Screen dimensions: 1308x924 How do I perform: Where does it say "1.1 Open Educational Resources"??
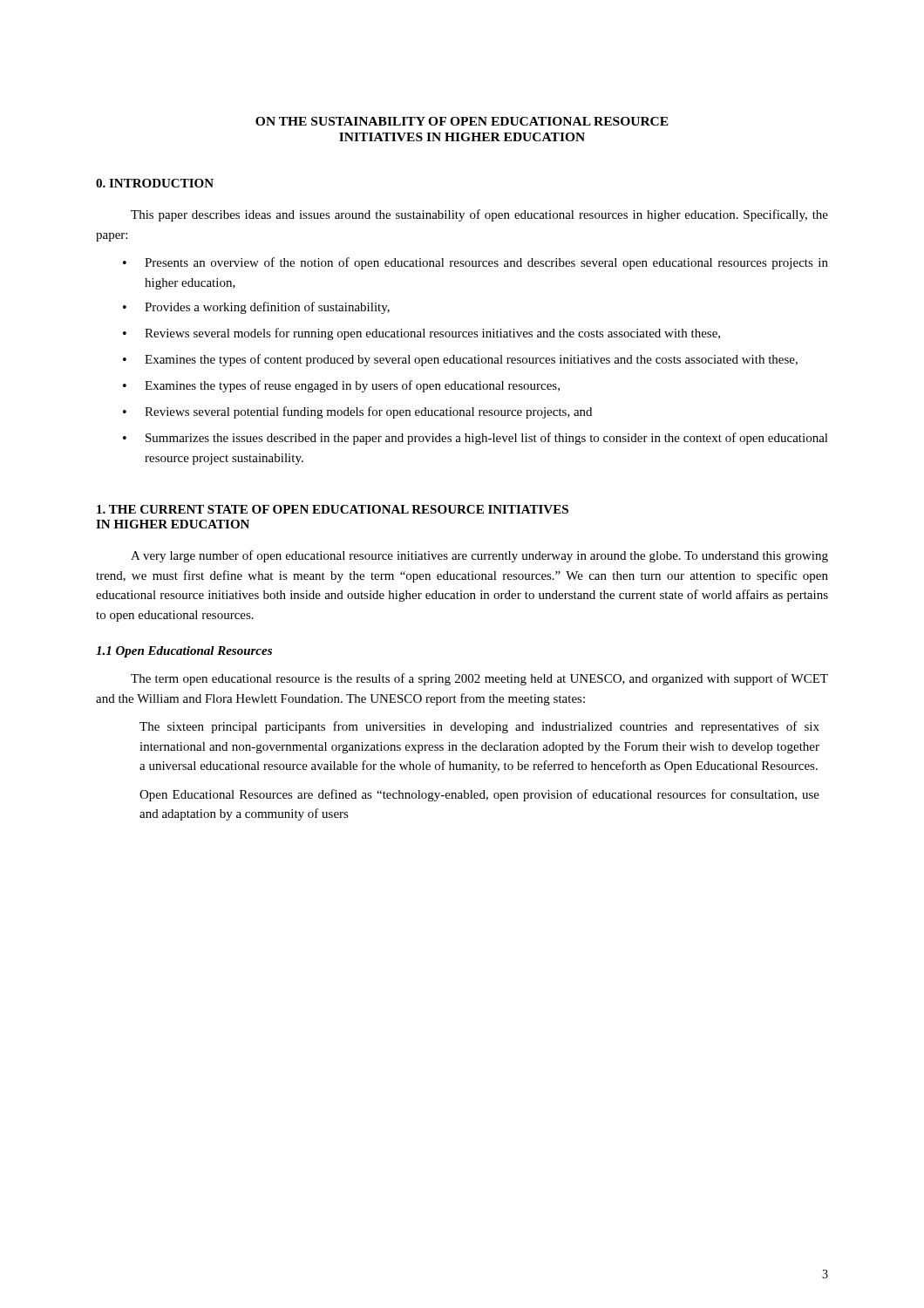184,651
